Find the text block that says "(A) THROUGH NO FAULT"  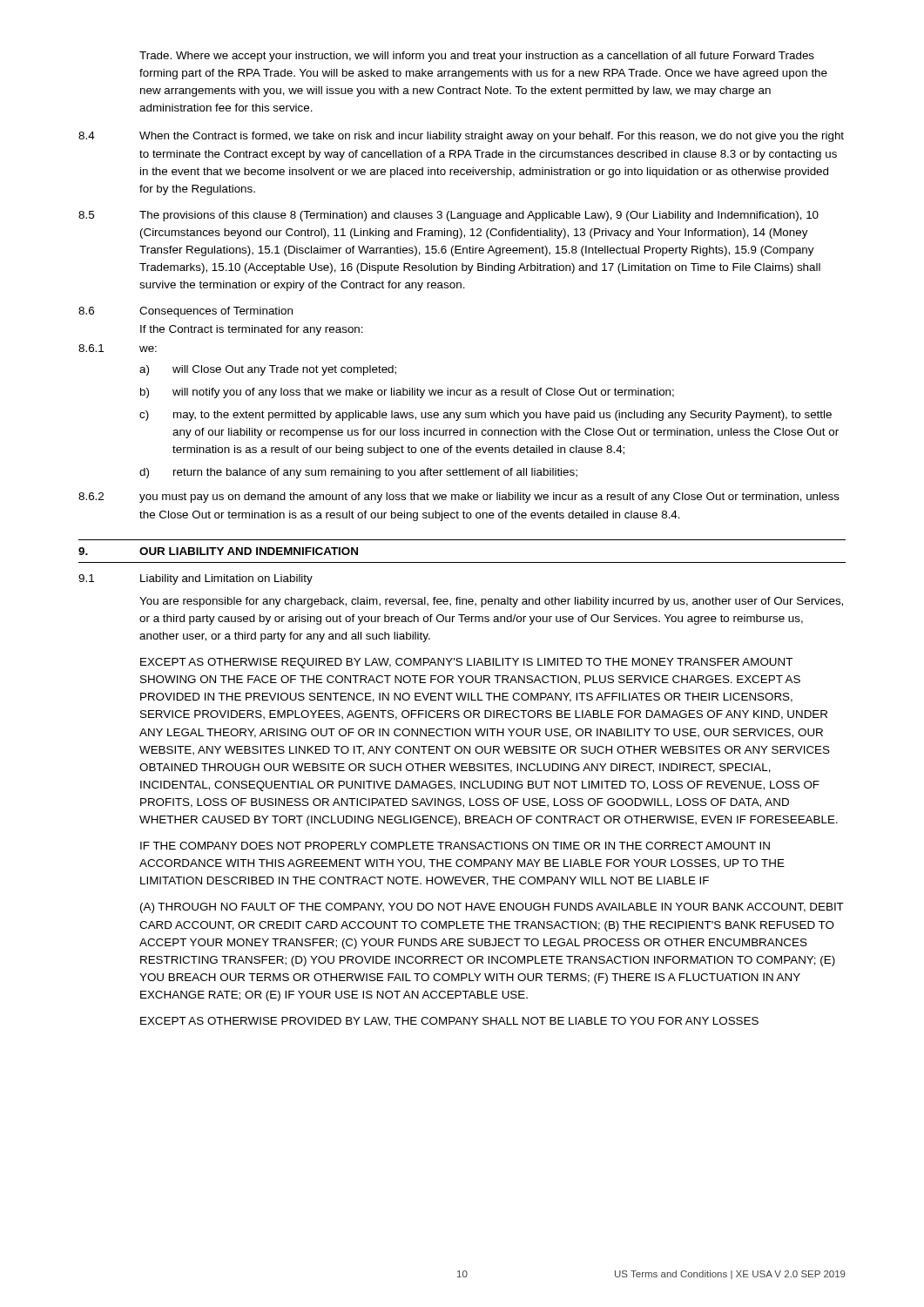click(x=491, y=951)
